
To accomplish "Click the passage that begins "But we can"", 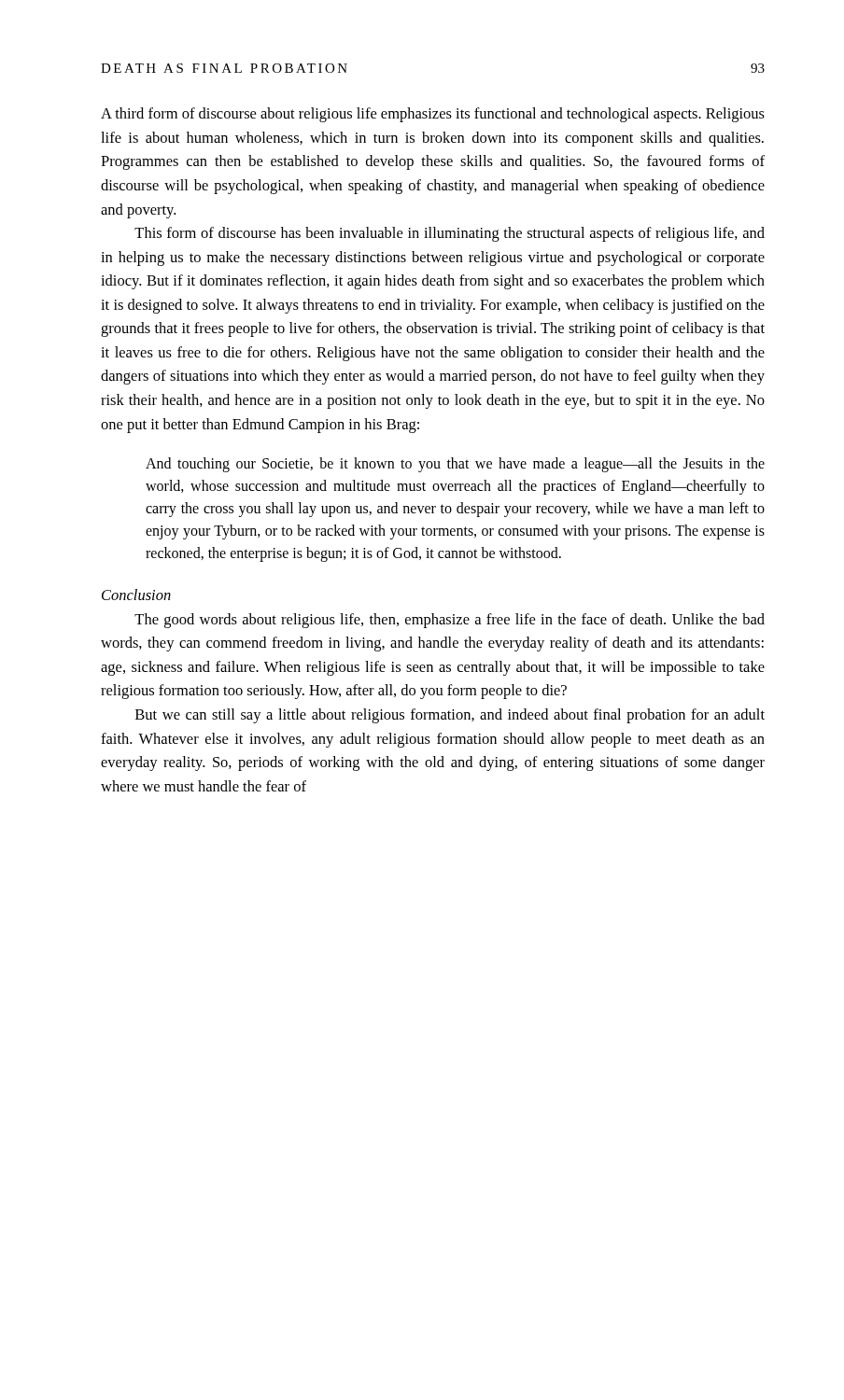I will (433, 750).
